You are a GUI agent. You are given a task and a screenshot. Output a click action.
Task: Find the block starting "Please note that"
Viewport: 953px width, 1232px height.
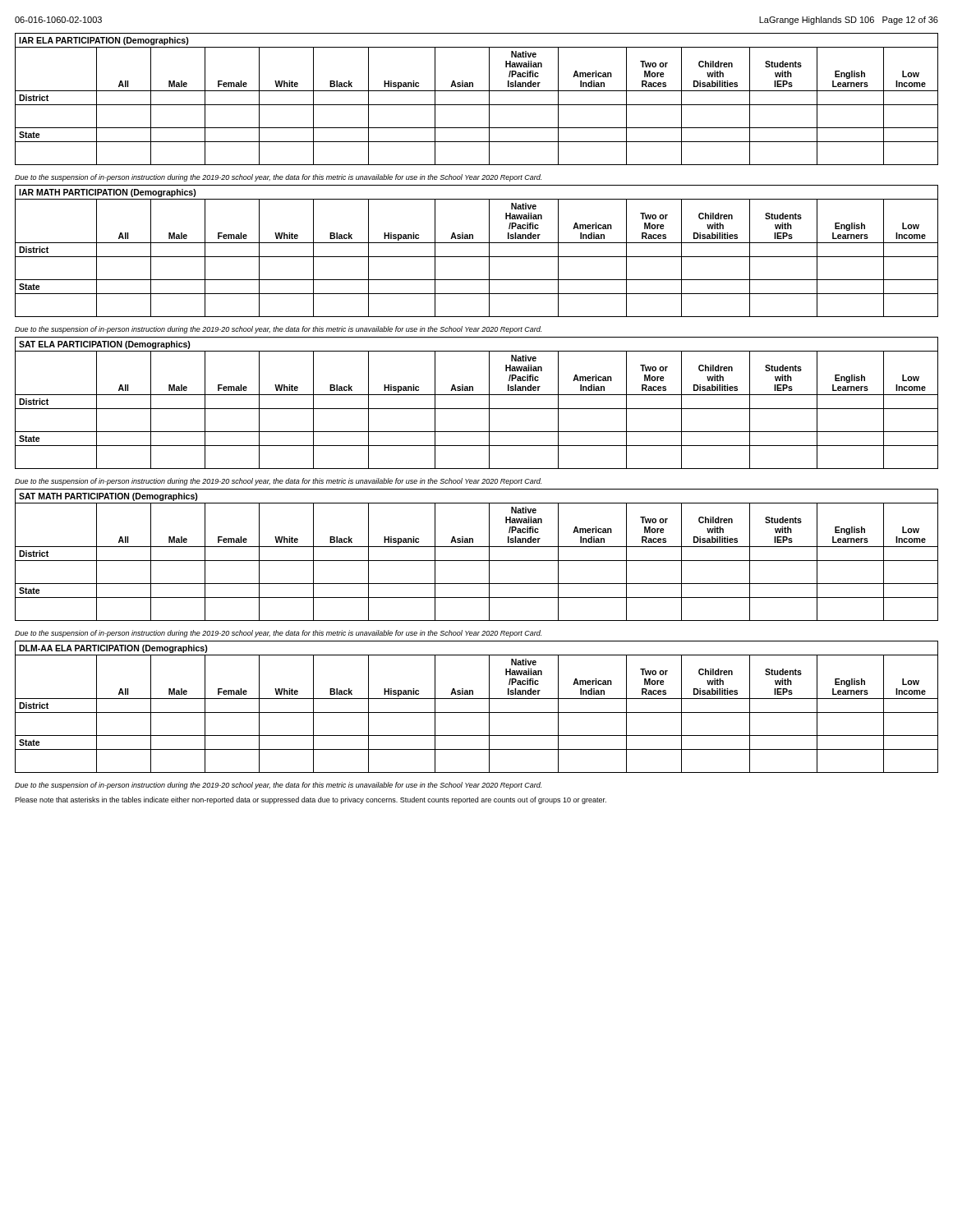(311, 800)
